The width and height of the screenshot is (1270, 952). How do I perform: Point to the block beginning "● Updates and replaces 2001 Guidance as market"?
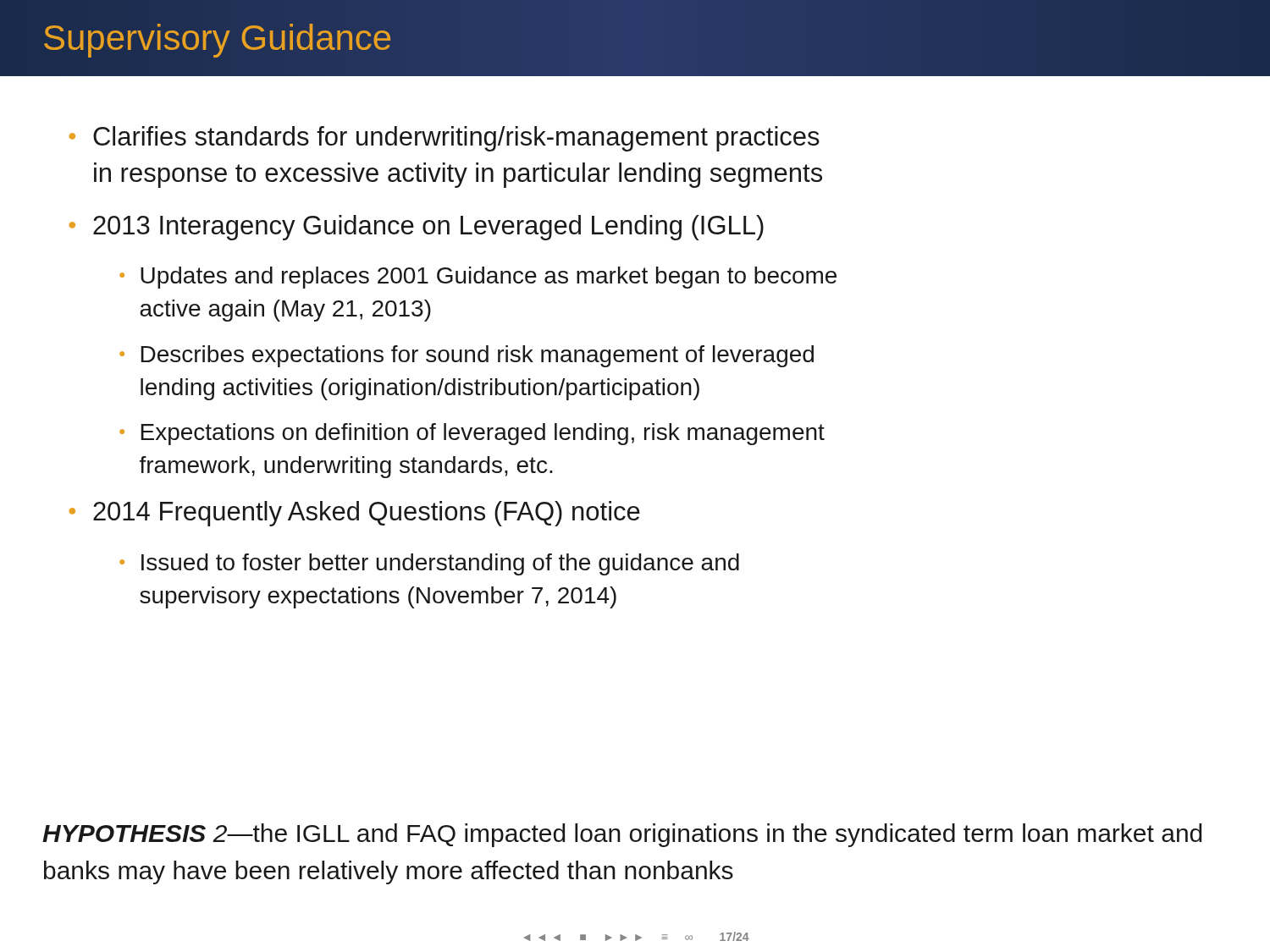478,292
